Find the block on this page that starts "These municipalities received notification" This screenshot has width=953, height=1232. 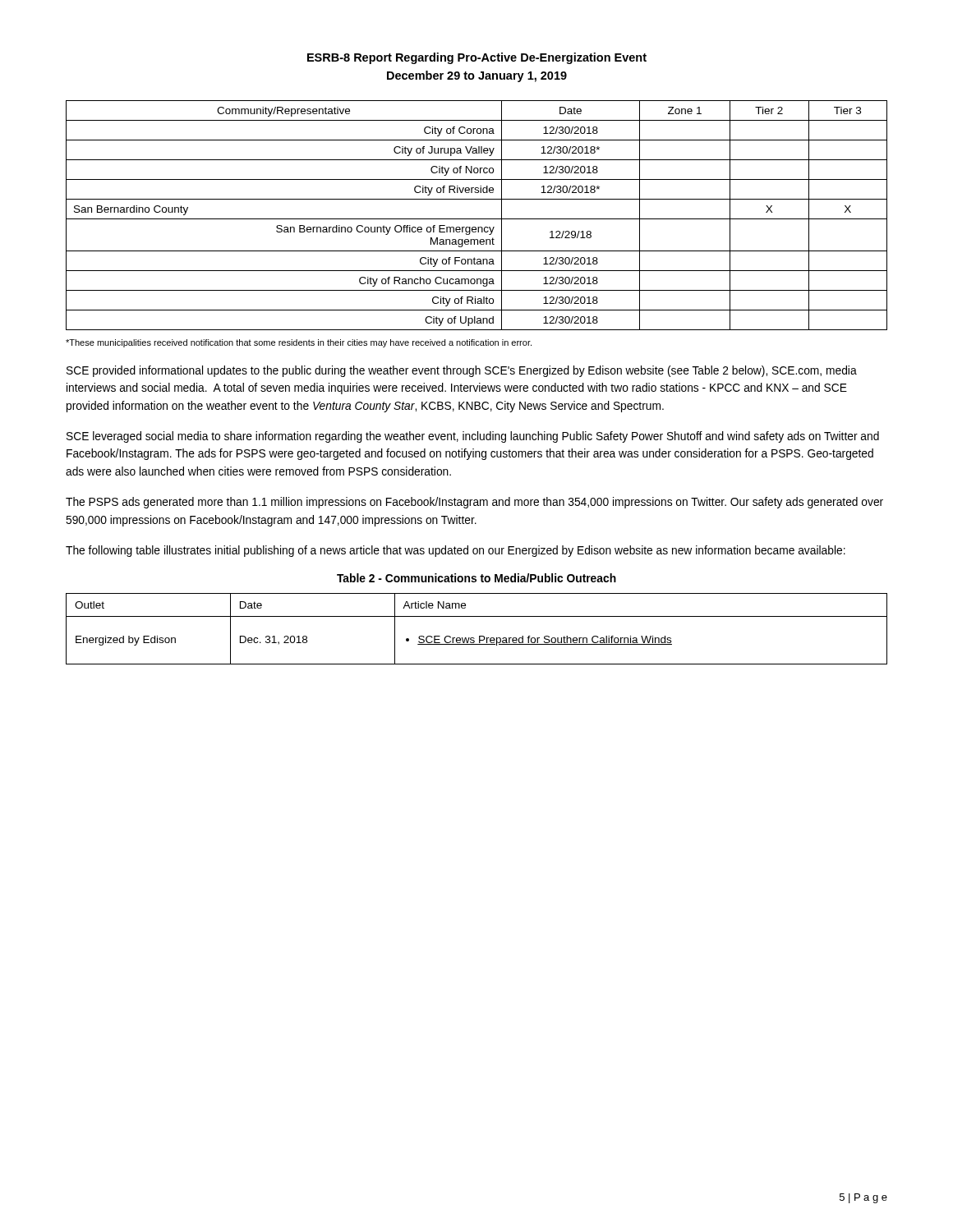299,342
